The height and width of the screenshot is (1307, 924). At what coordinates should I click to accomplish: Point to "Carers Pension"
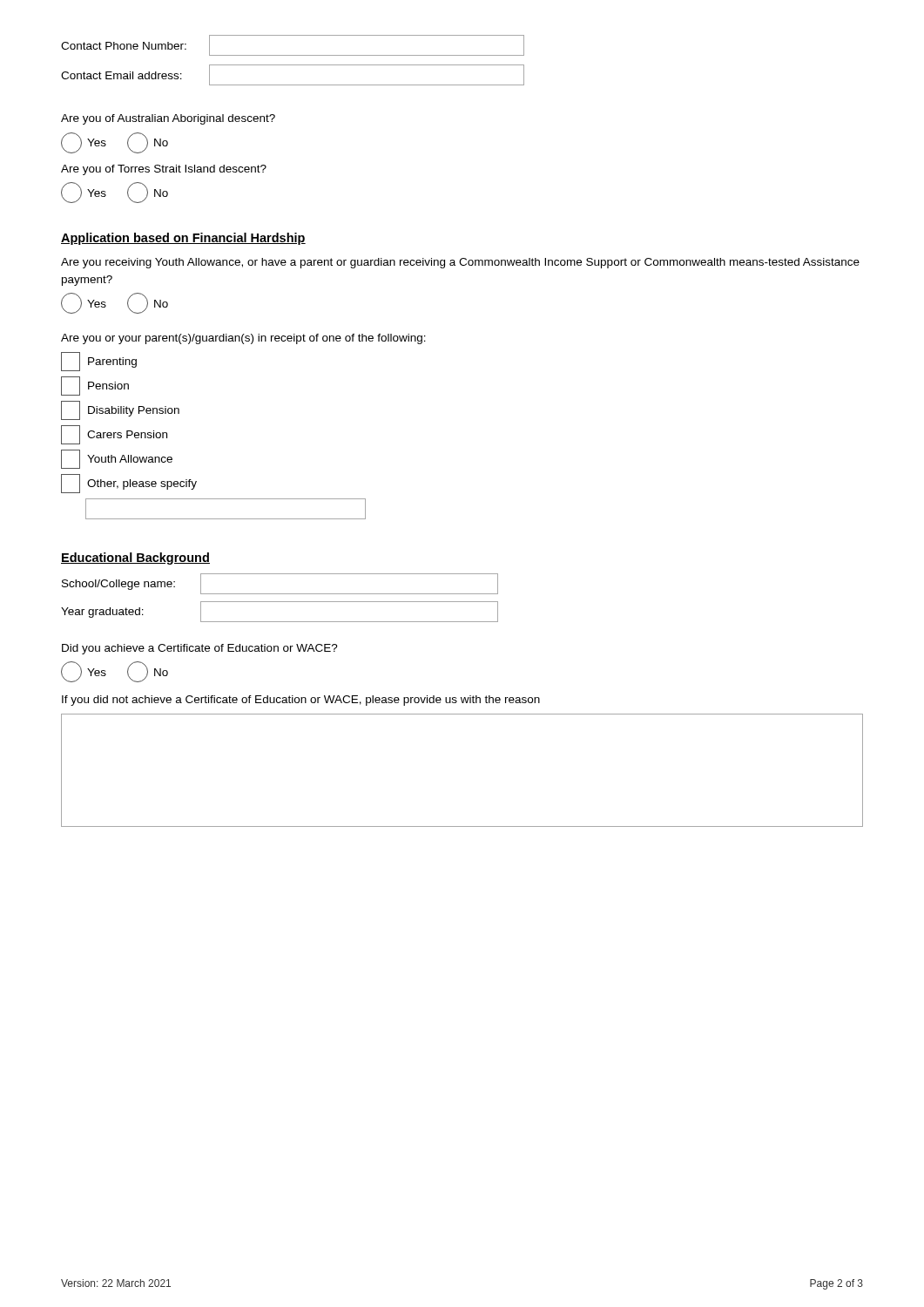point(115,435)
